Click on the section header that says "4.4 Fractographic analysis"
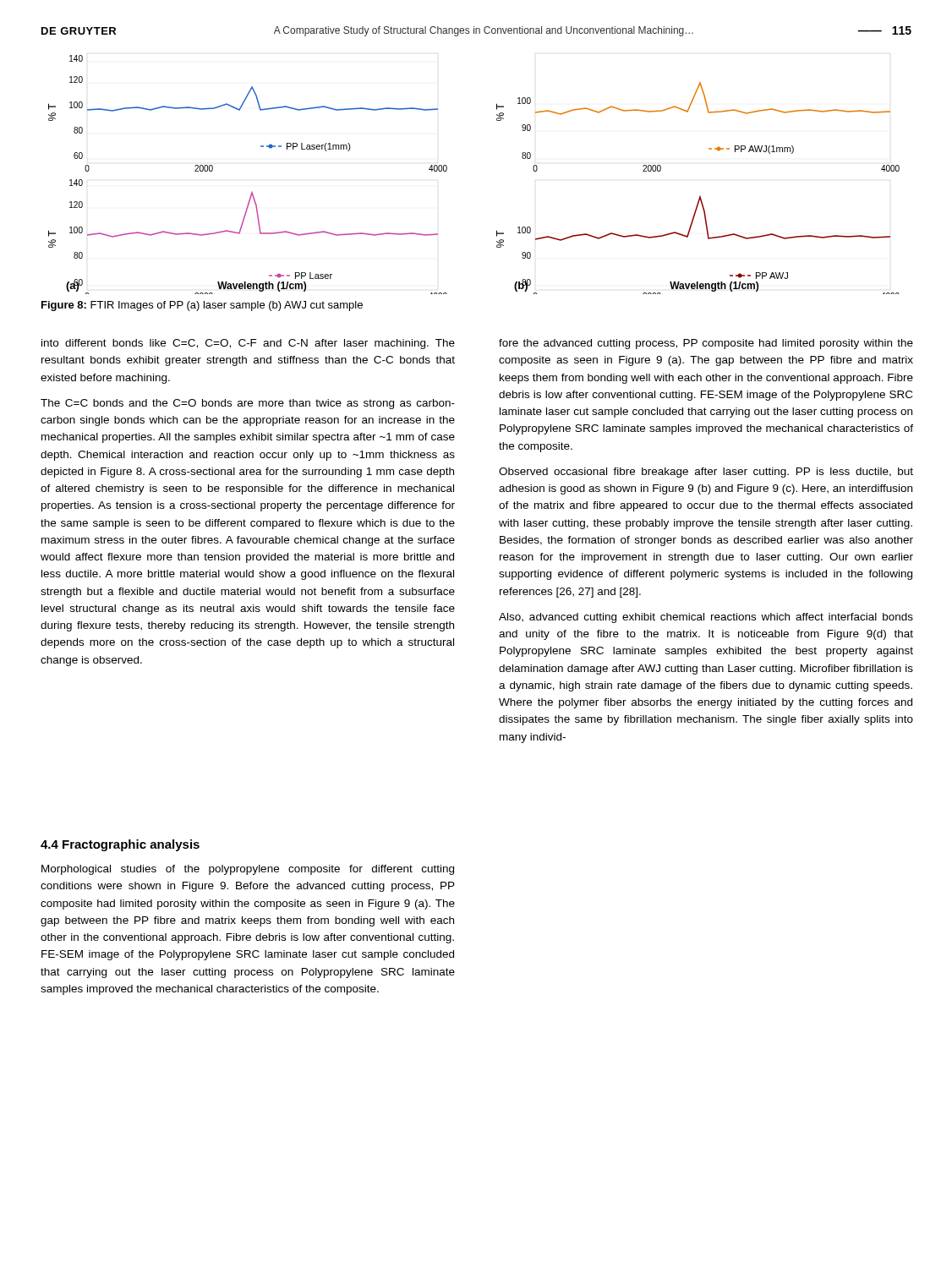952x1268 pixels. coord(120,844)
